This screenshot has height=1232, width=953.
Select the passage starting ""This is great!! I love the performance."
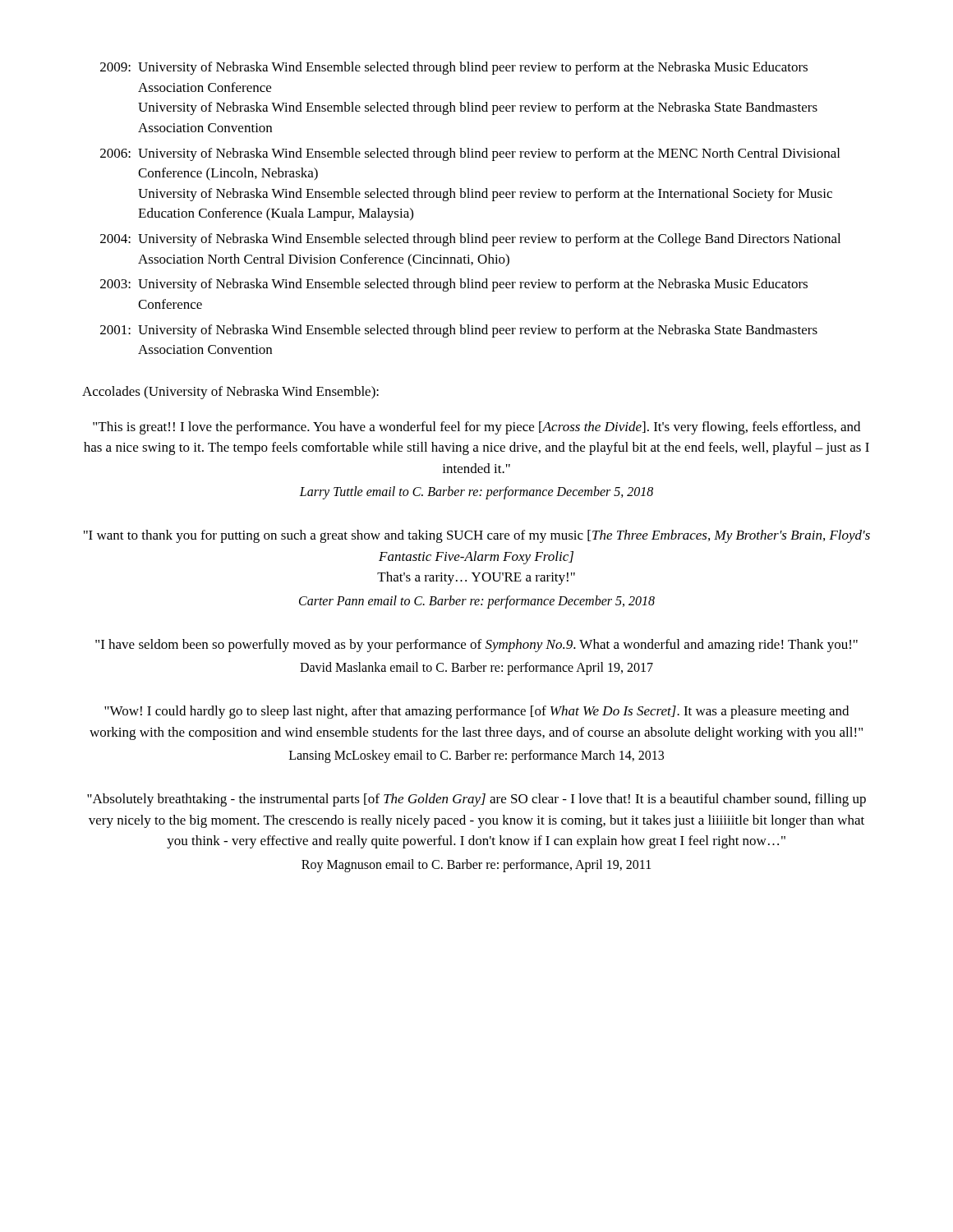(476, 459)
